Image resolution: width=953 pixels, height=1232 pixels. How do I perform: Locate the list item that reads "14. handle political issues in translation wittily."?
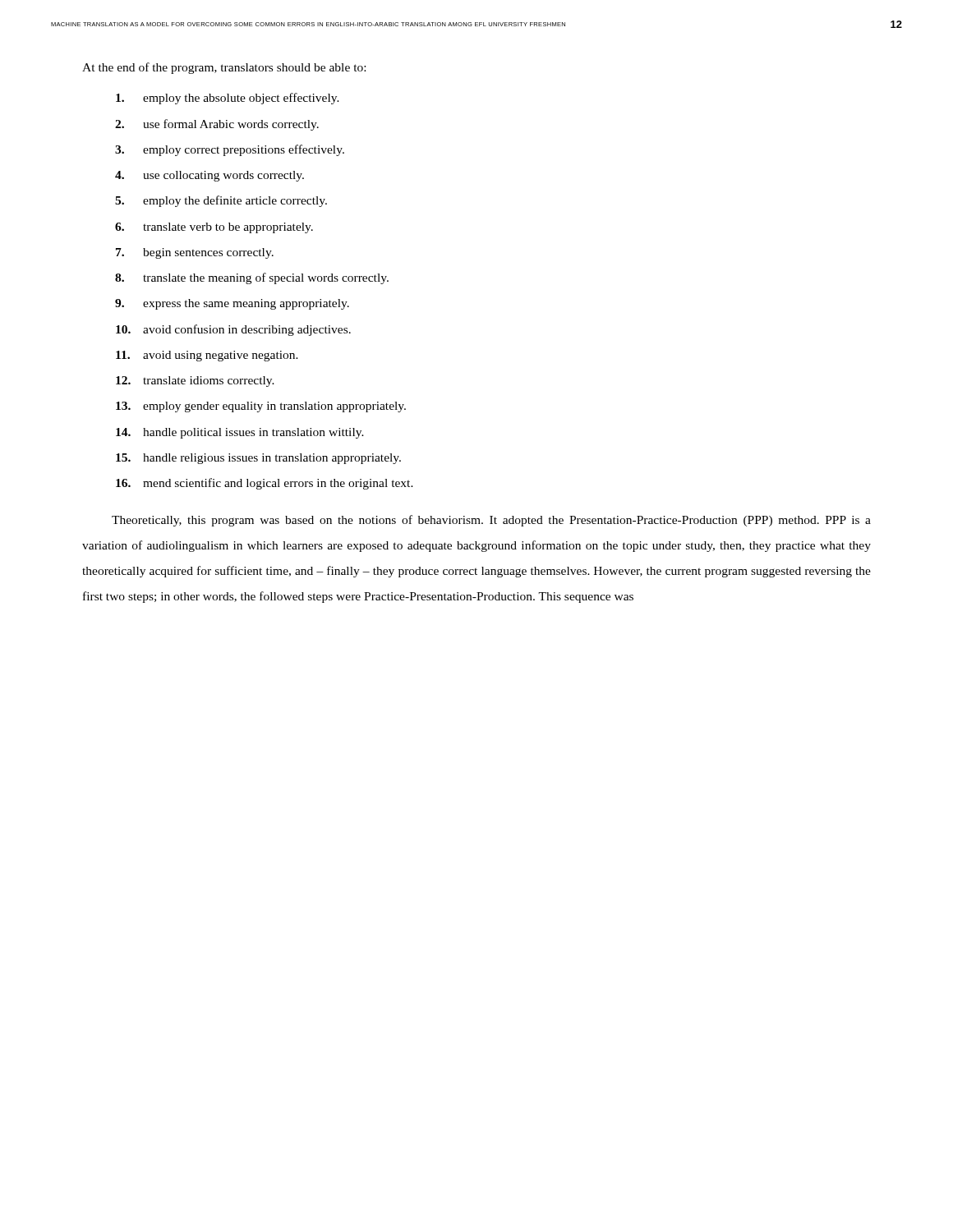pos(240,431)
